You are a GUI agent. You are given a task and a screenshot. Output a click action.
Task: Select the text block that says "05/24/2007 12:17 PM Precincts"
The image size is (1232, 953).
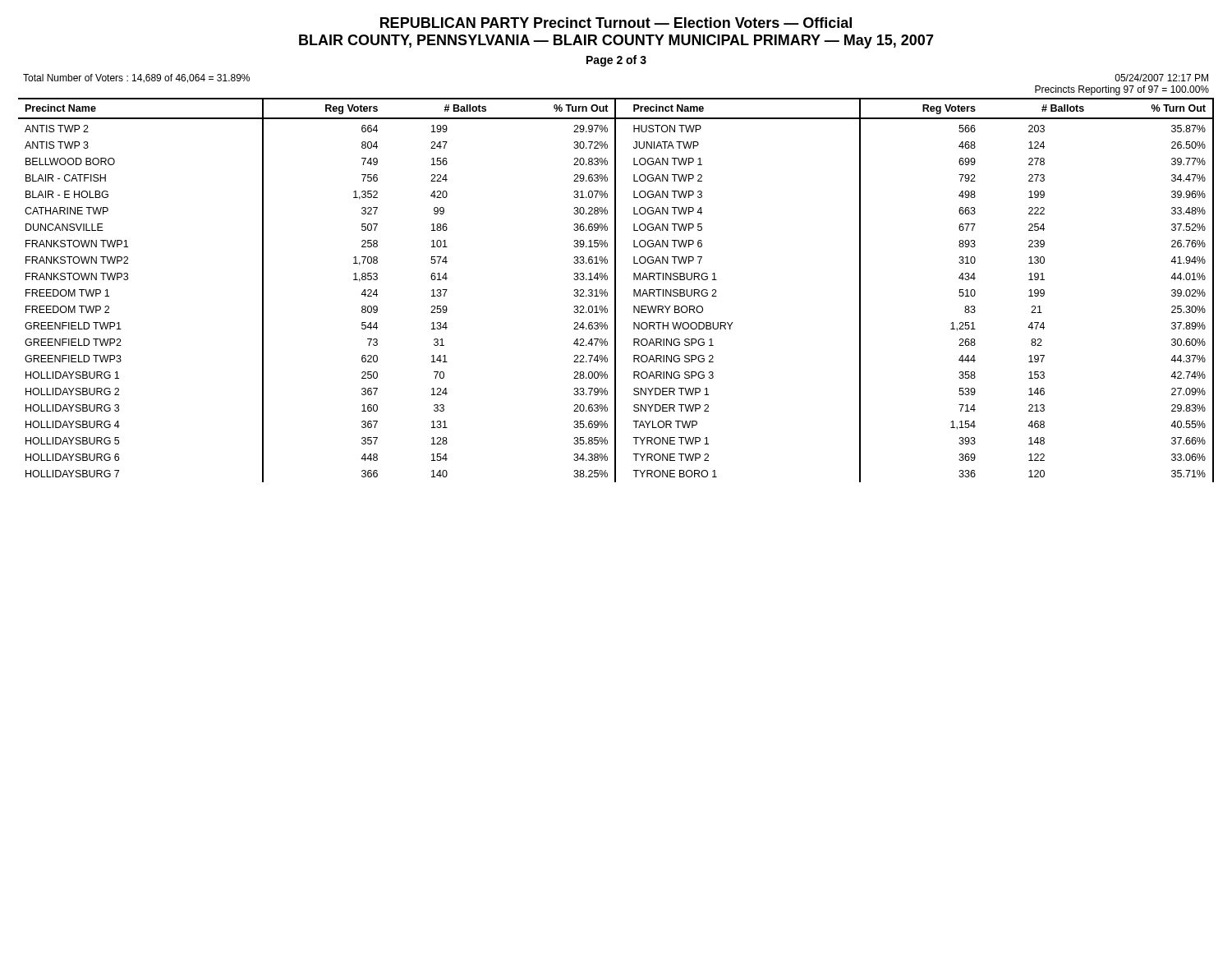[x=1122, y=84]
